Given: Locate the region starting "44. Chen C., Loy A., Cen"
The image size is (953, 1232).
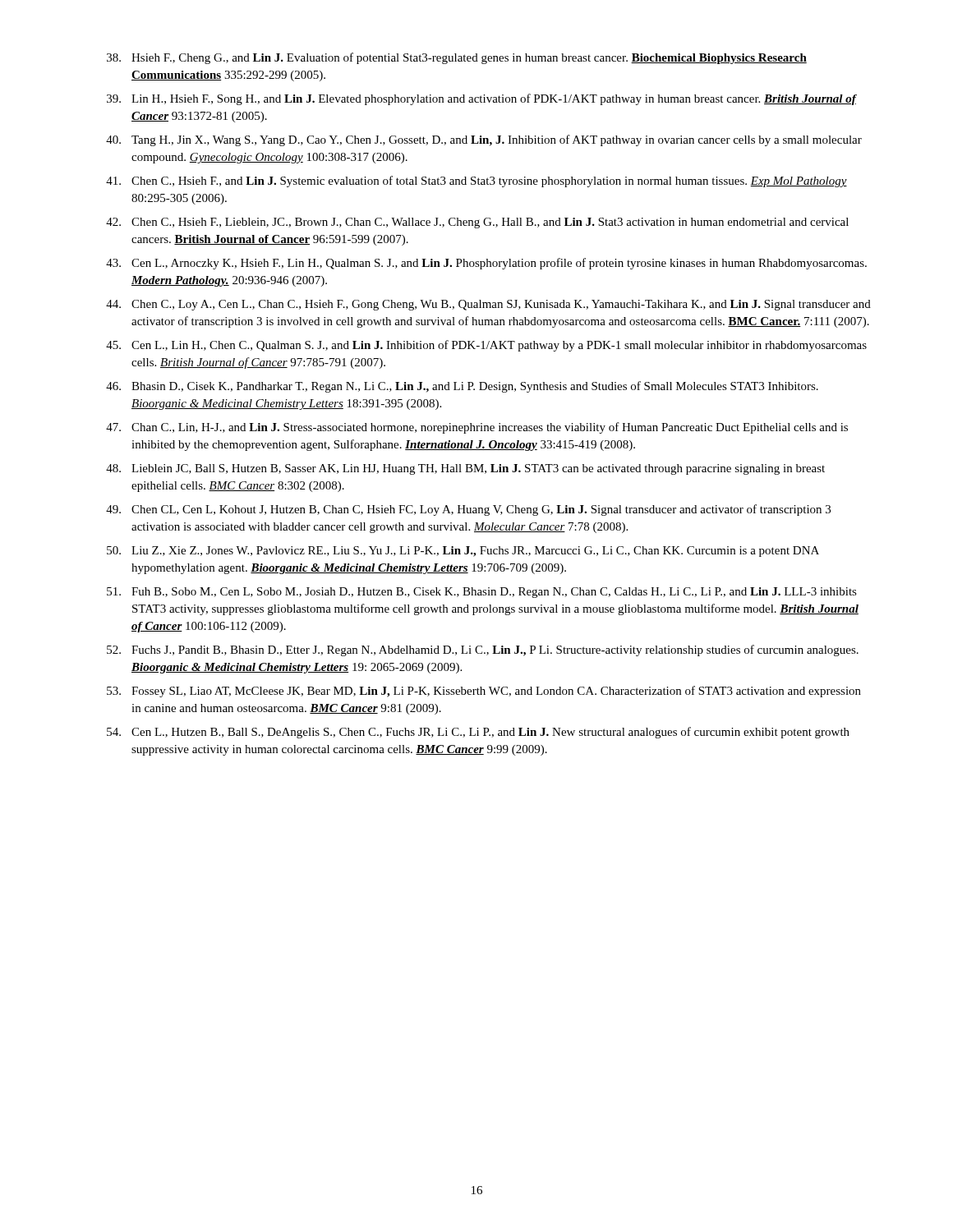Looking at the screenshot, I should pyautogui.click(x=476, y=313).
